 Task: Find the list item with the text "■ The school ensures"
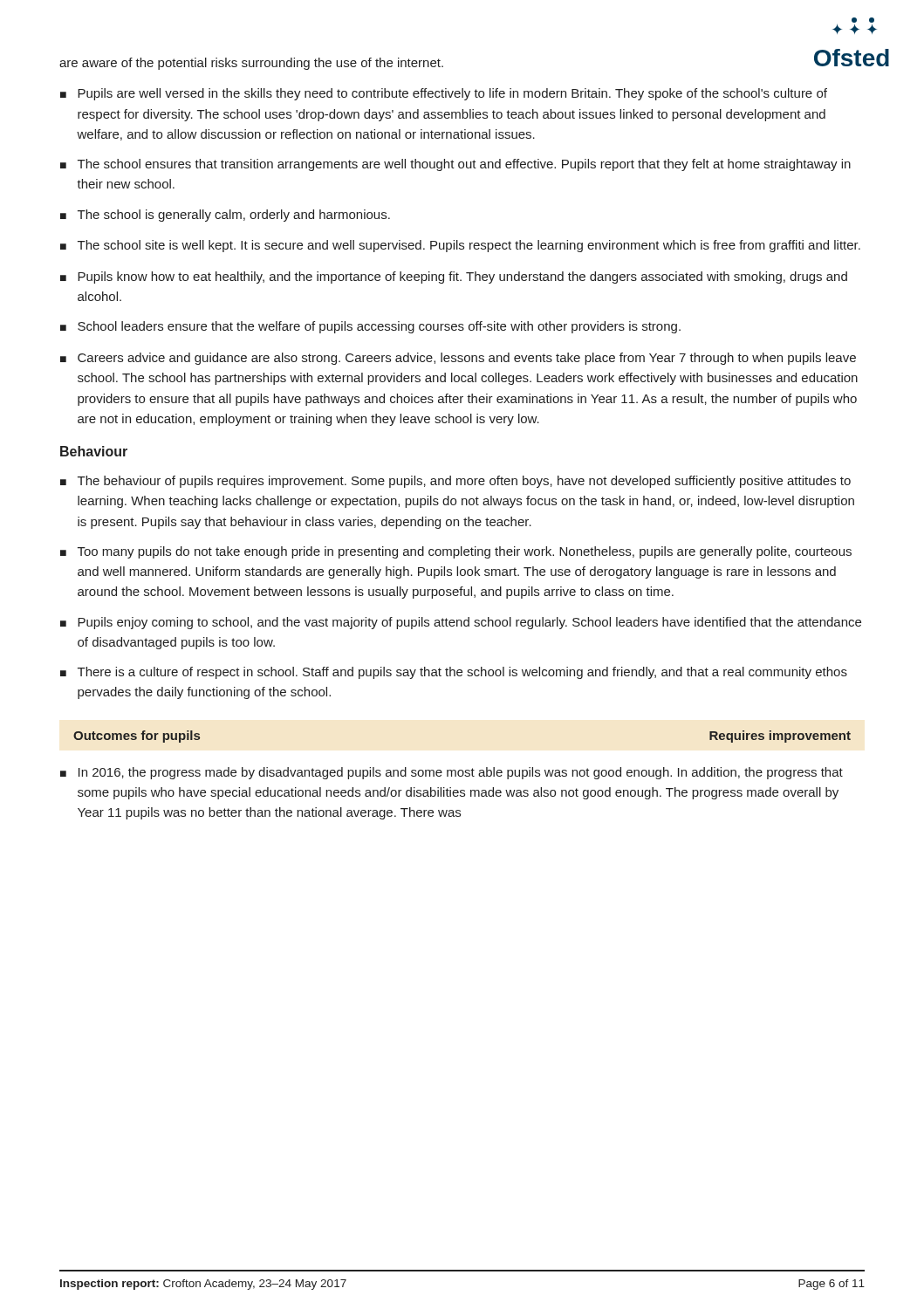click(462, 174)
